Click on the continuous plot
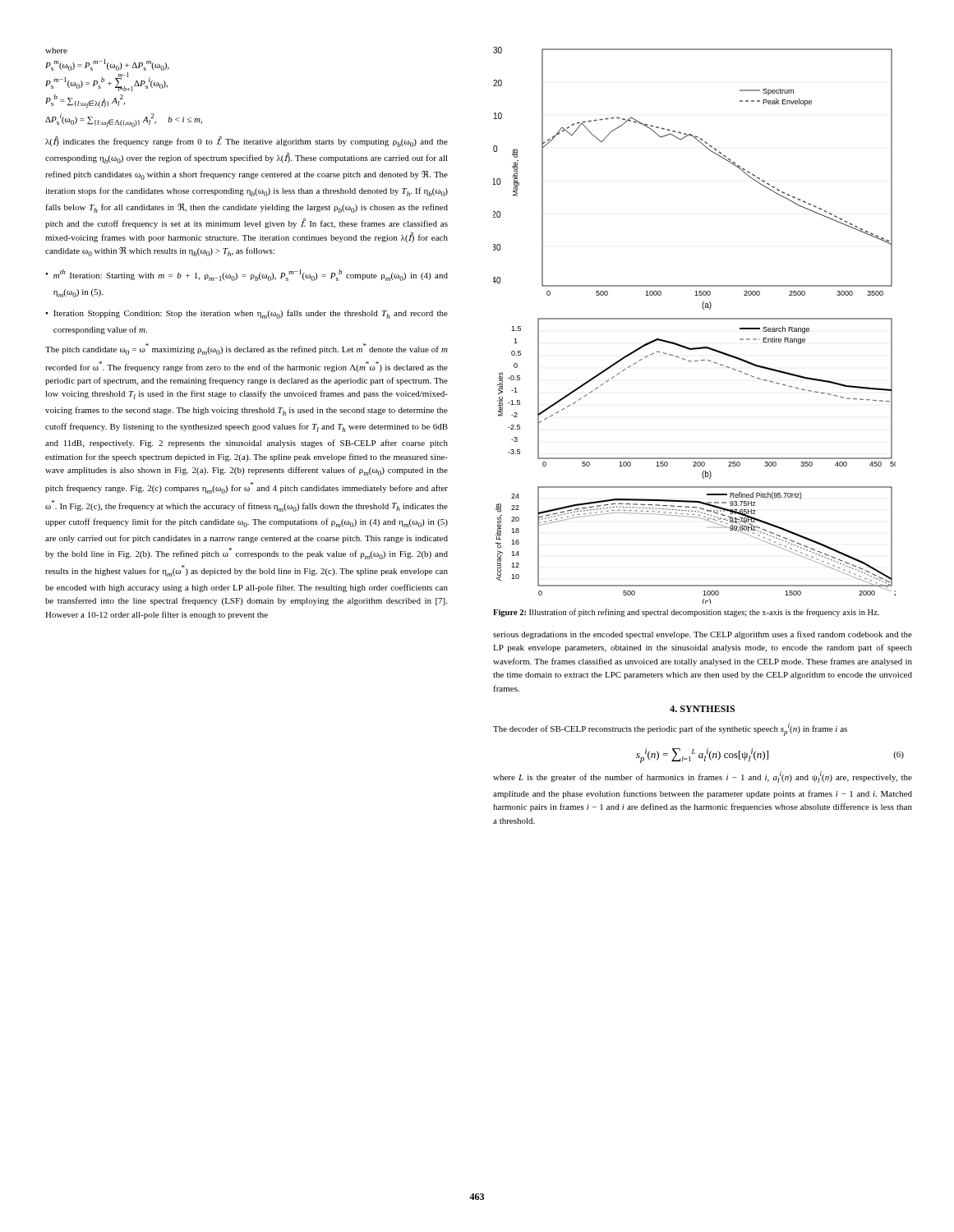Screen dimensions: 1232x954 tap(694, 324)
